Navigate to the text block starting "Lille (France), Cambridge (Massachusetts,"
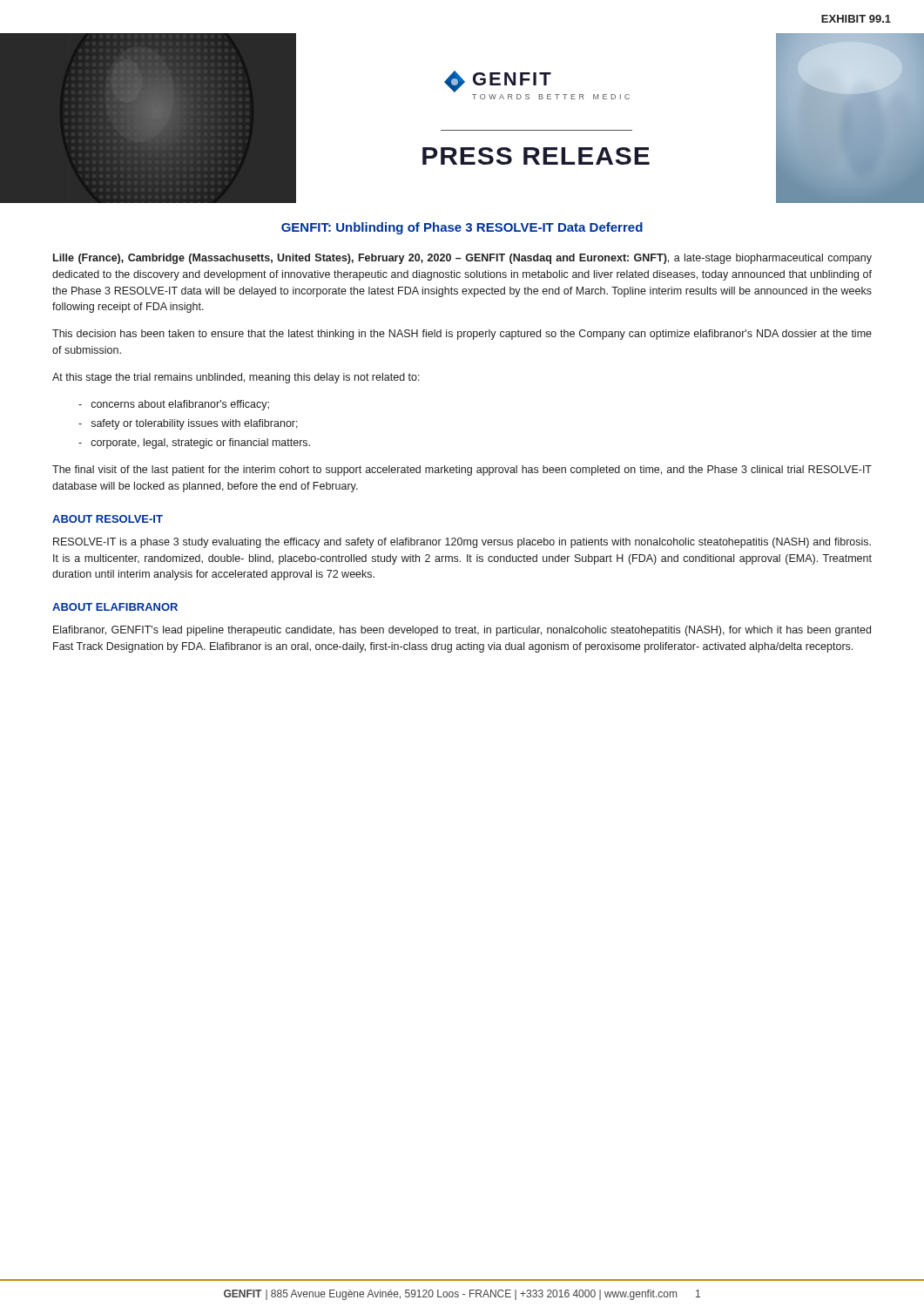 462,282
